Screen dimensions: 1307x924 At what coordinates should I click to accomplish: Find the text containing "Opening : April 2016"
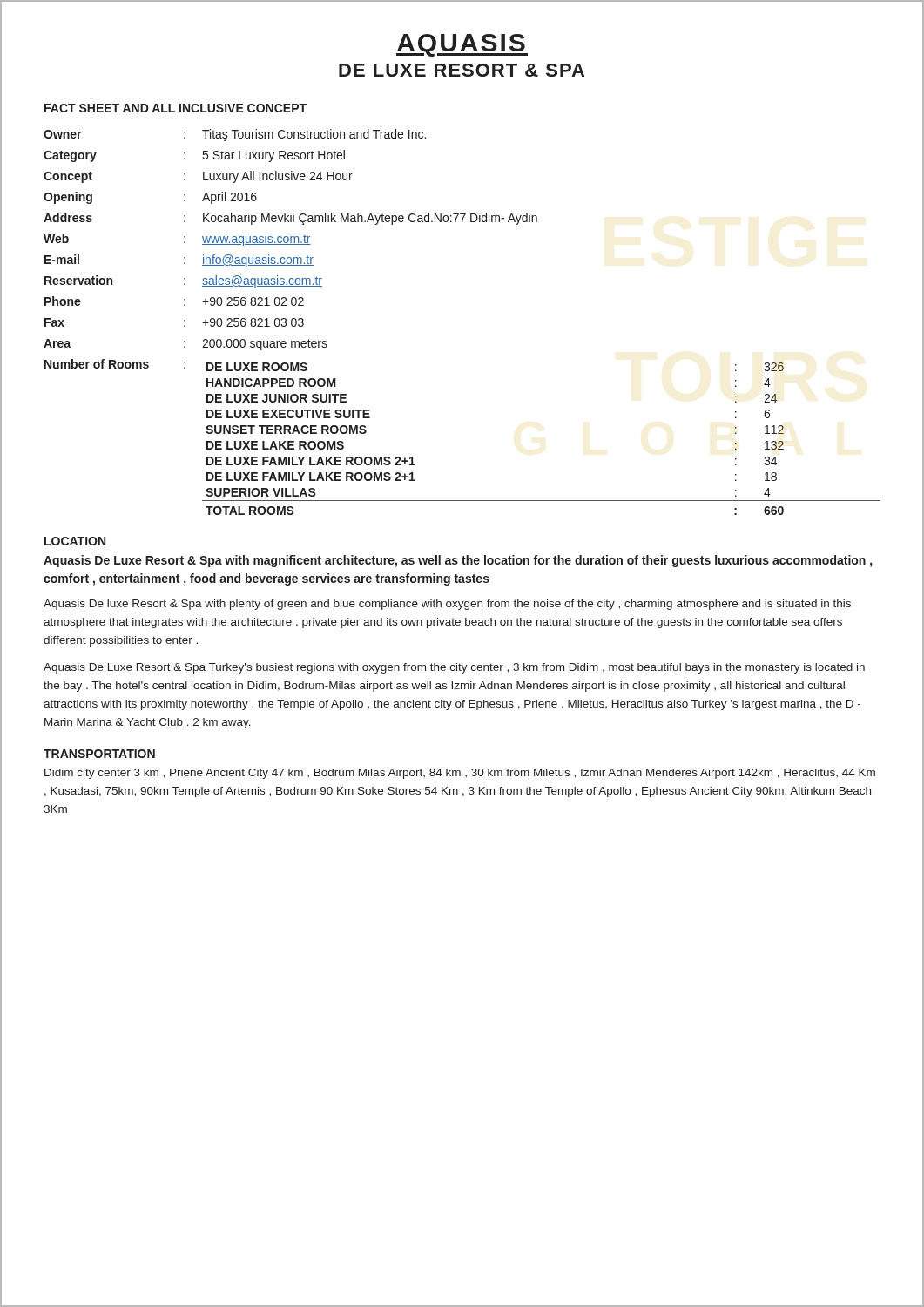(70, 196)
